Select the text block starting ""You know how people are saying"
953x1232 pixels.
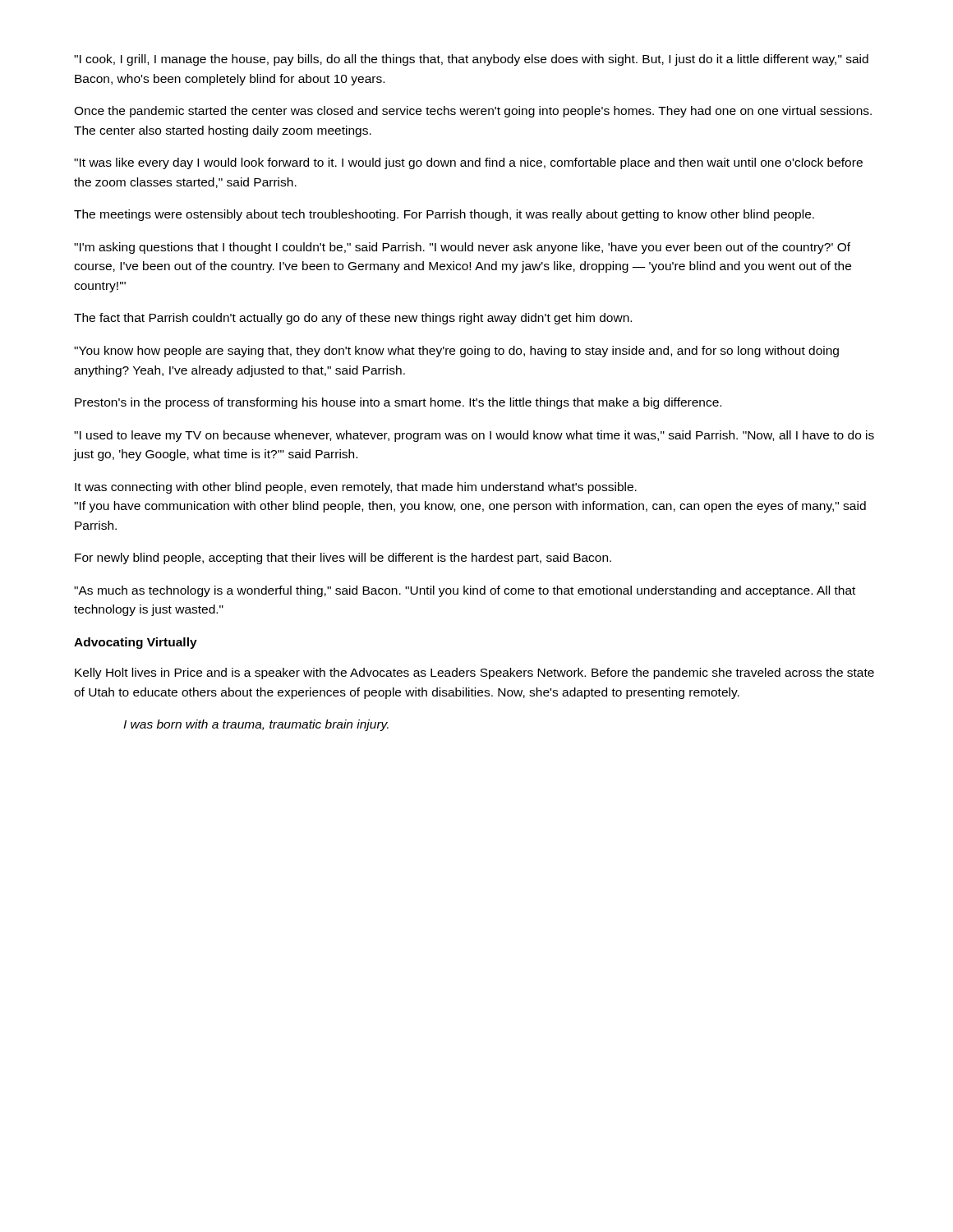click(457, 360)
